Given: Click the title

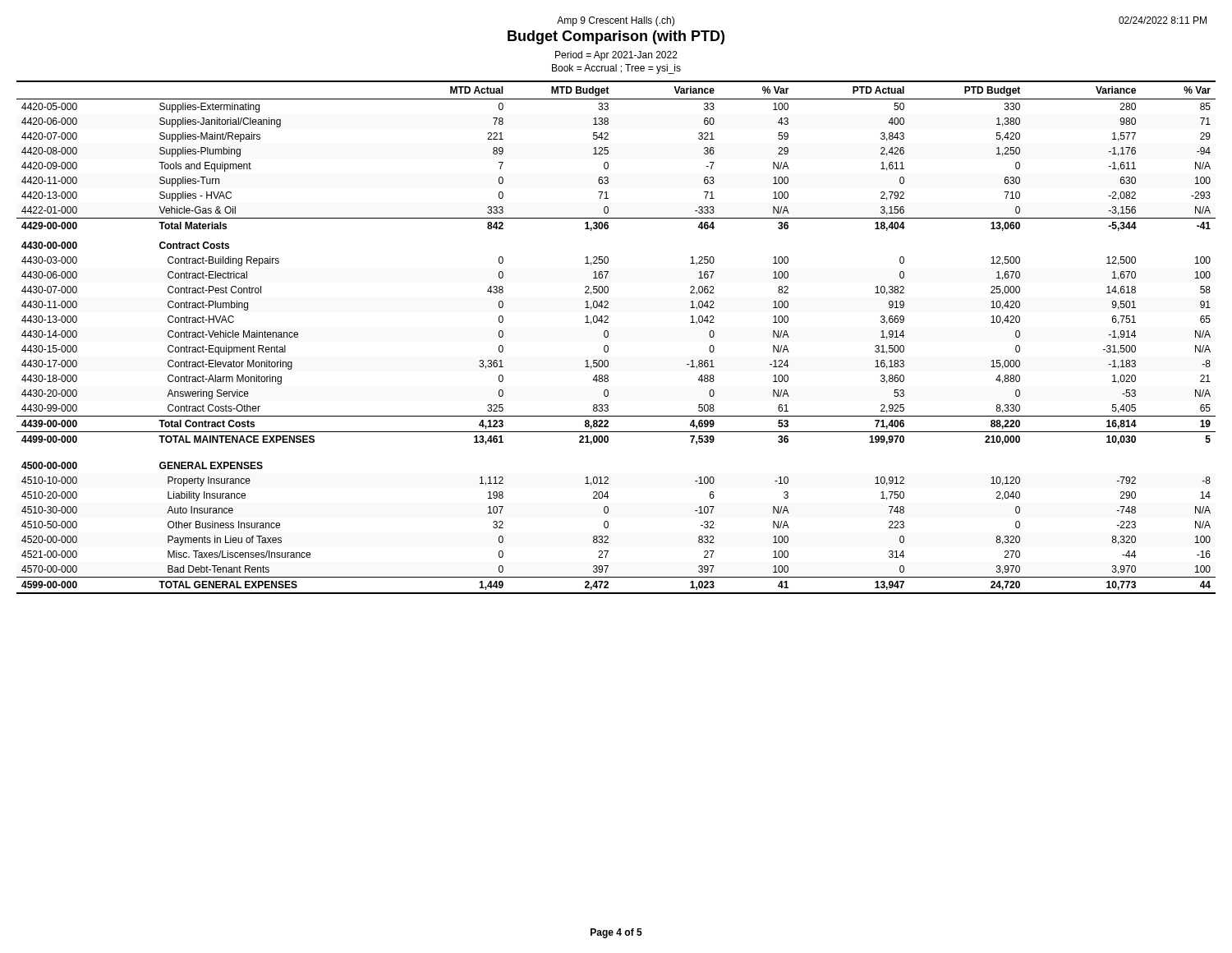Looking at the screenshot, I should click(616, 36).
